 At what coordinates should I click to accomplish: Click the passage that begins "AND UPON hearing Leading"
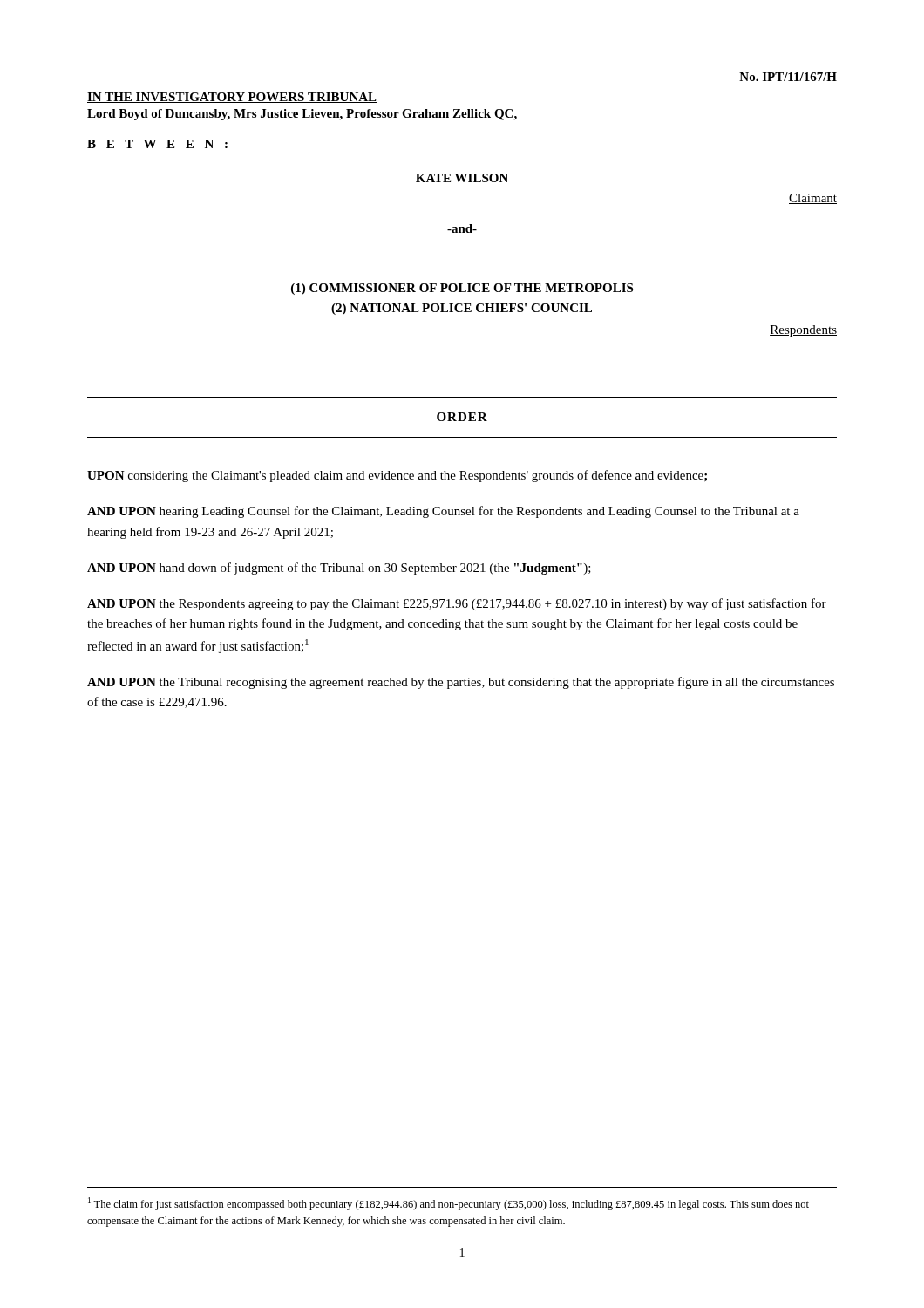click(x=443, y=521)
